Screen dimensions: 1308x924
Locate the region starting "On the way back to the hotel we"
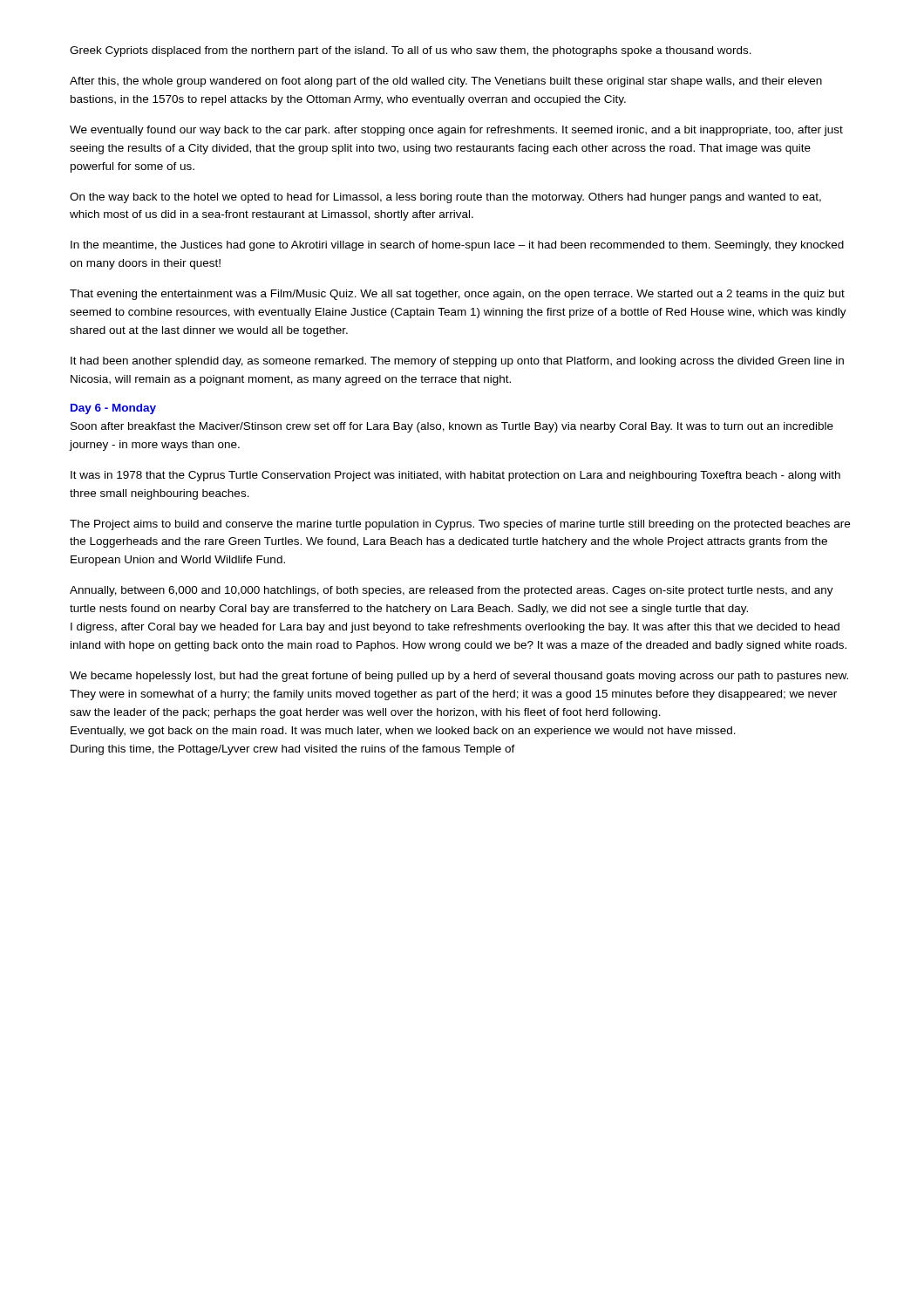pyautogui.click(x=446, y=205)
